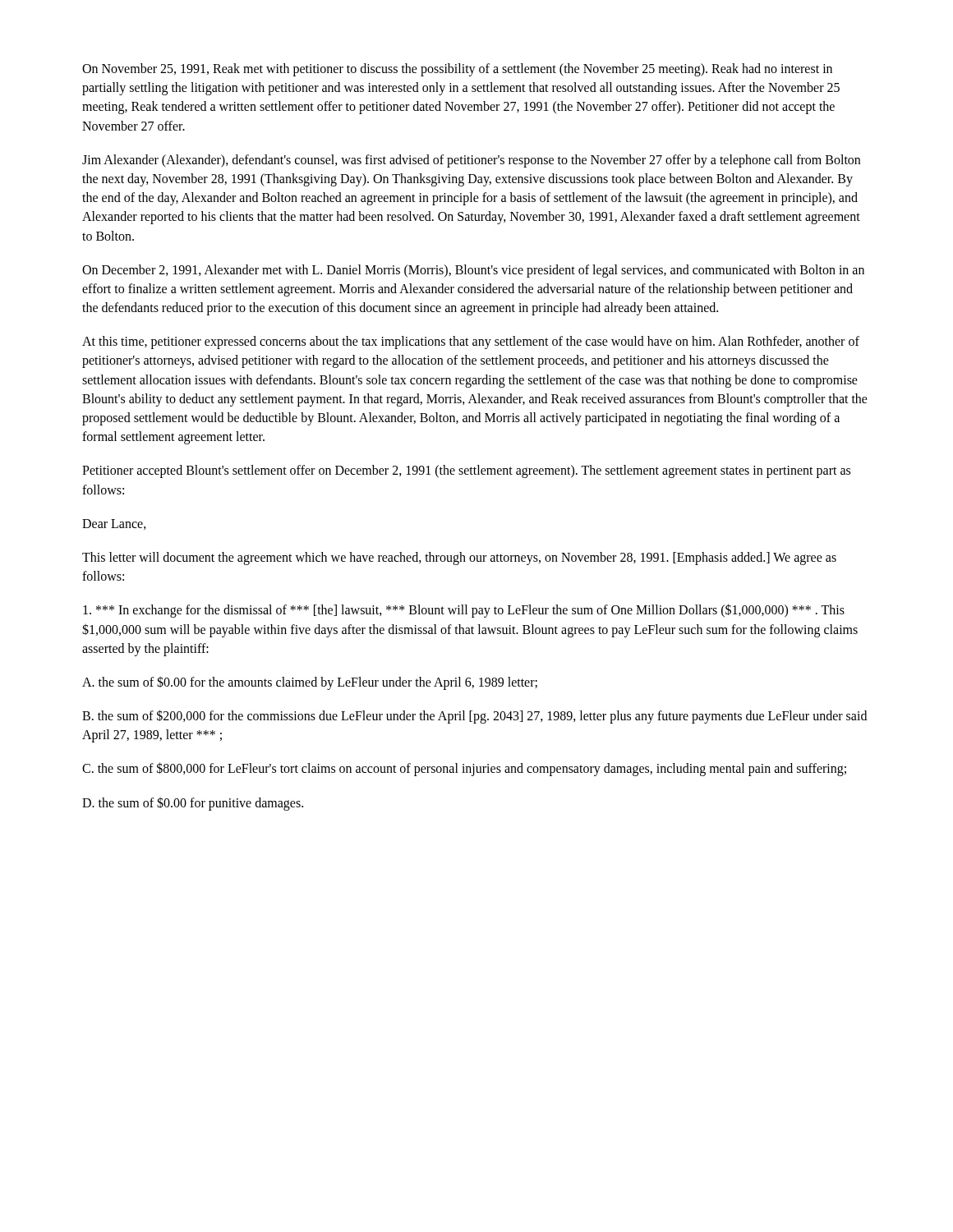Point to the block starting "Jim Alexander (Alexander), defendant's counsel, was"
953x1232 pixels.
[x=471, y=198]
